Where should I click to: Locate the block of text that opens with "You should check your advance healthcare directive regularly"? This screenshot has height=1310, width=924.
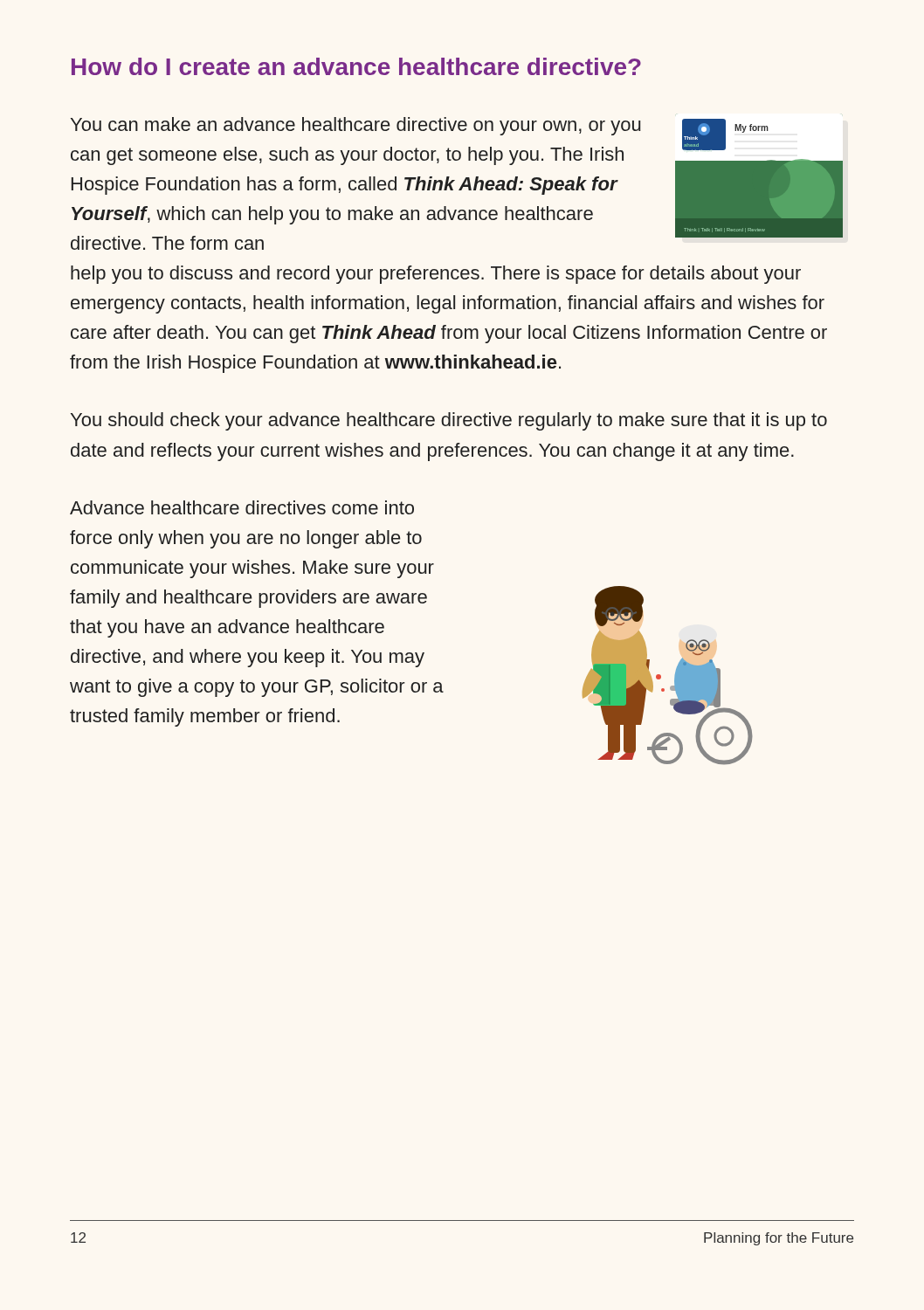(449, 435)
